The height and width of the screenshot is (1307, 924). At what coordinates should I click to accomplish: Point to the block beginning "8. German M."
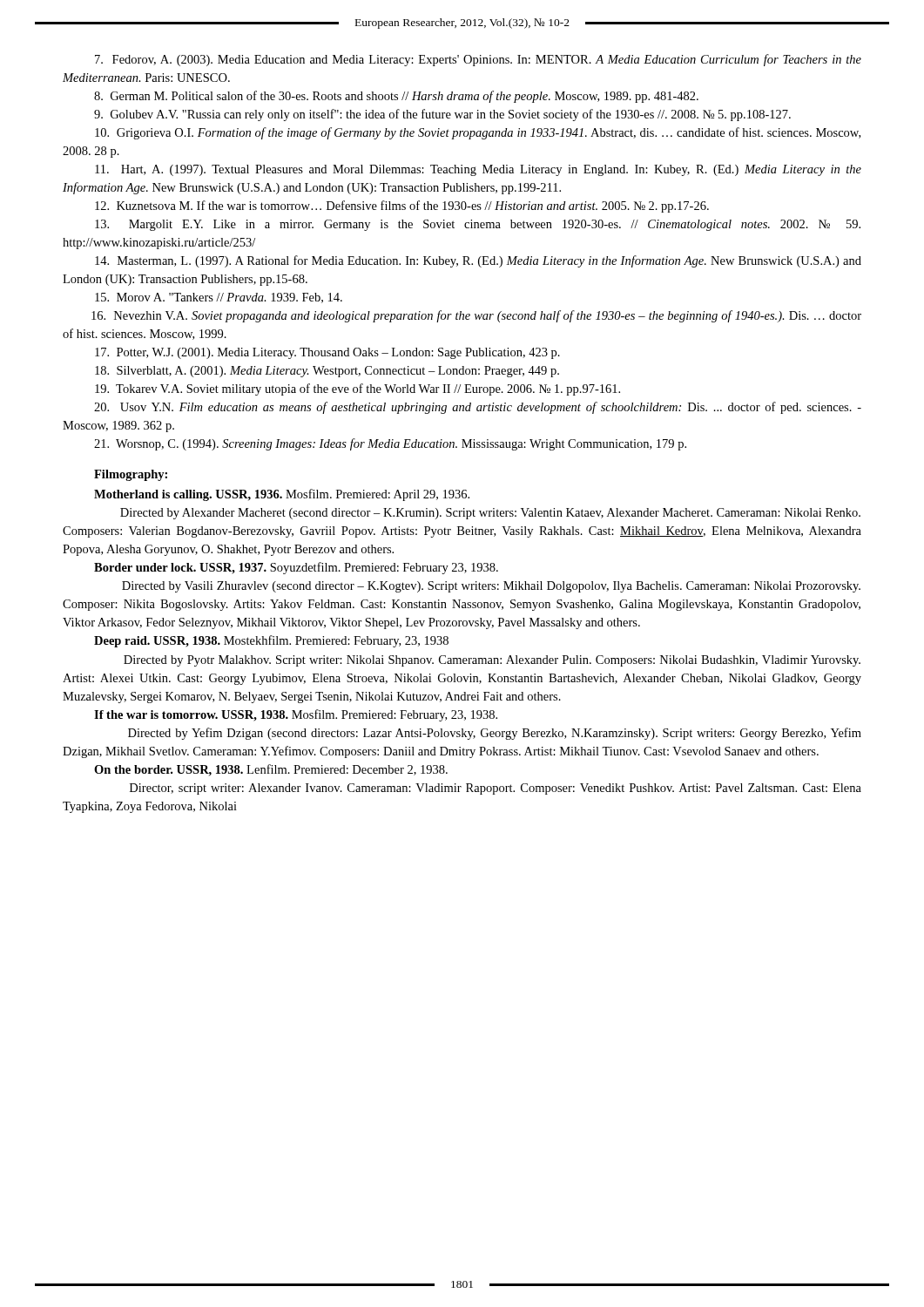(x=397, y=96)
